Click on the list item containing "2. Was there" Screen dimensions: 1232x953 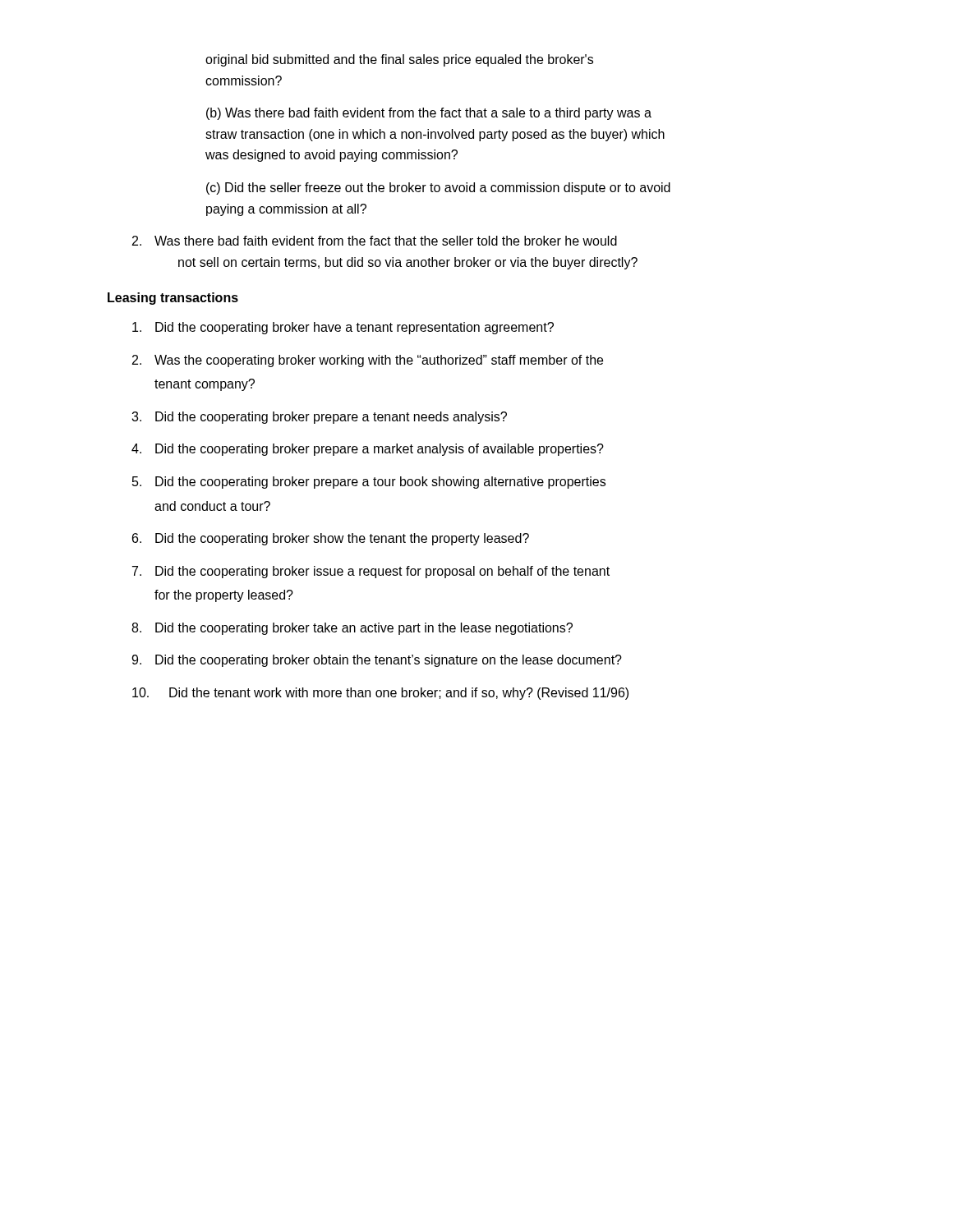pyautogui.click(x=385, y=252)
